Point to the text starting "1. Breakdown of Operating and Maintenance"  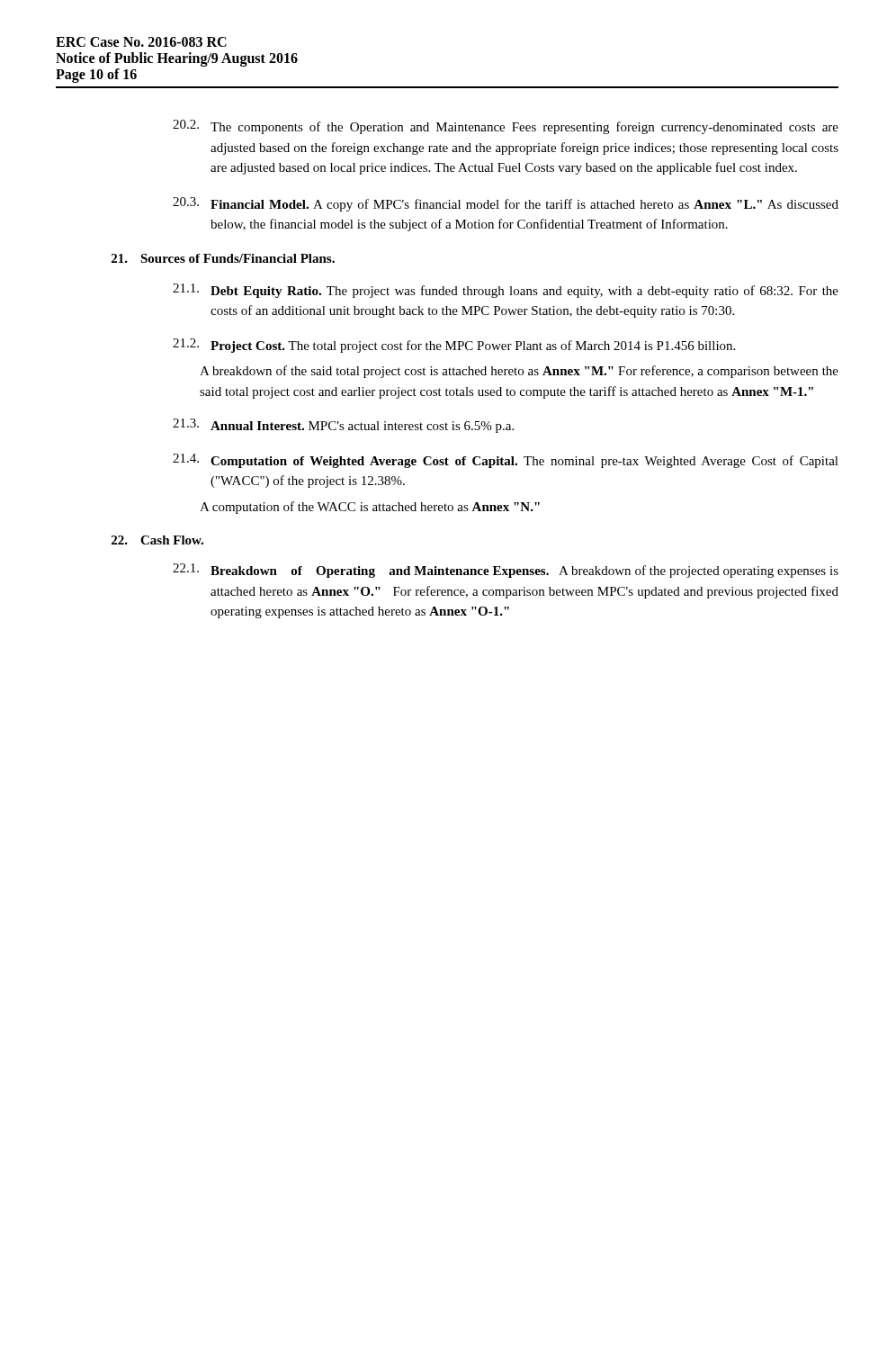click(447, 591)
